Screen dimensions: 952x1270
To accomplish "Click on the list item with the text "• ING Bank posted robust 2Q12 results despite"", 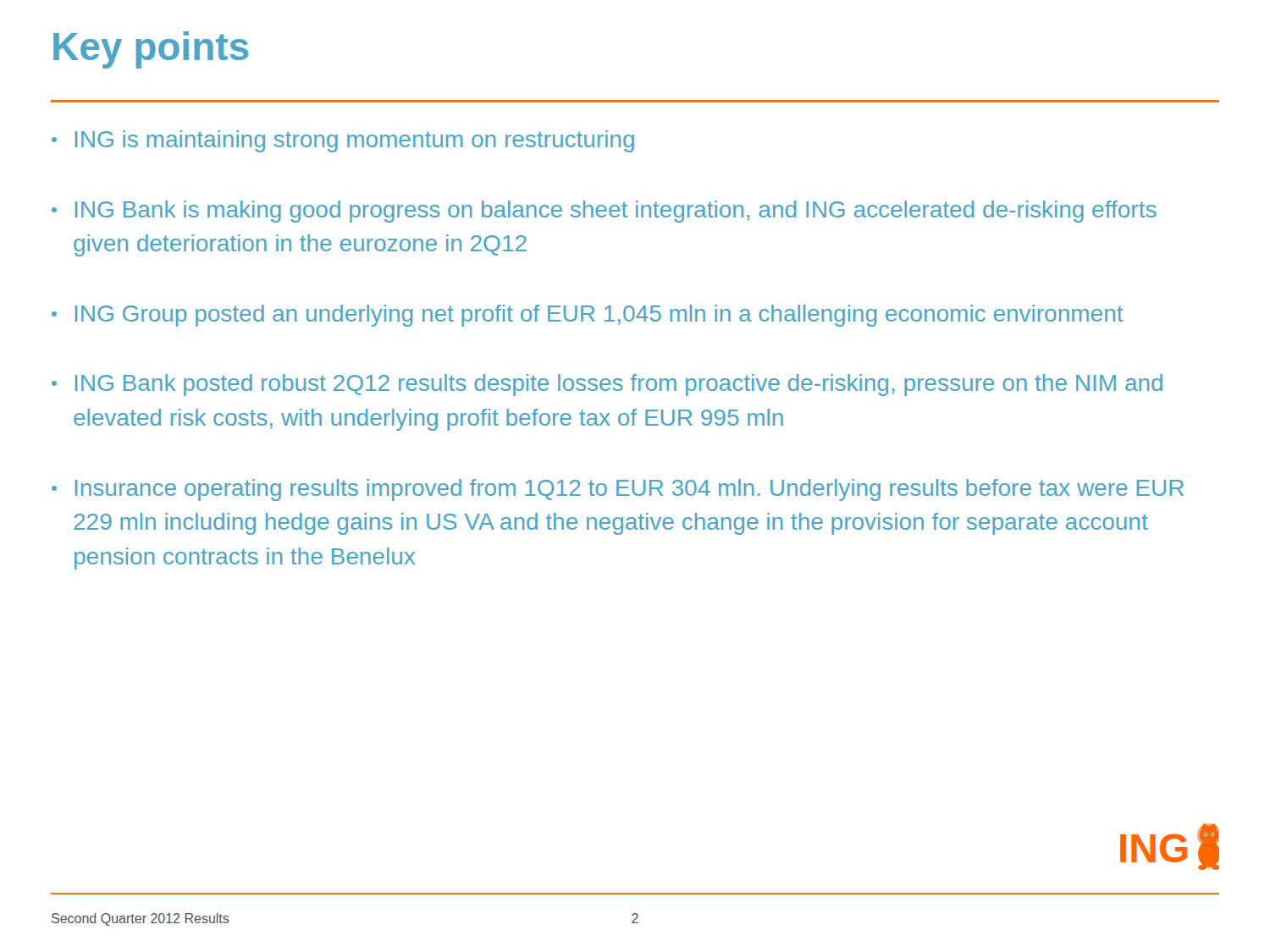I will tap(627, 401).
